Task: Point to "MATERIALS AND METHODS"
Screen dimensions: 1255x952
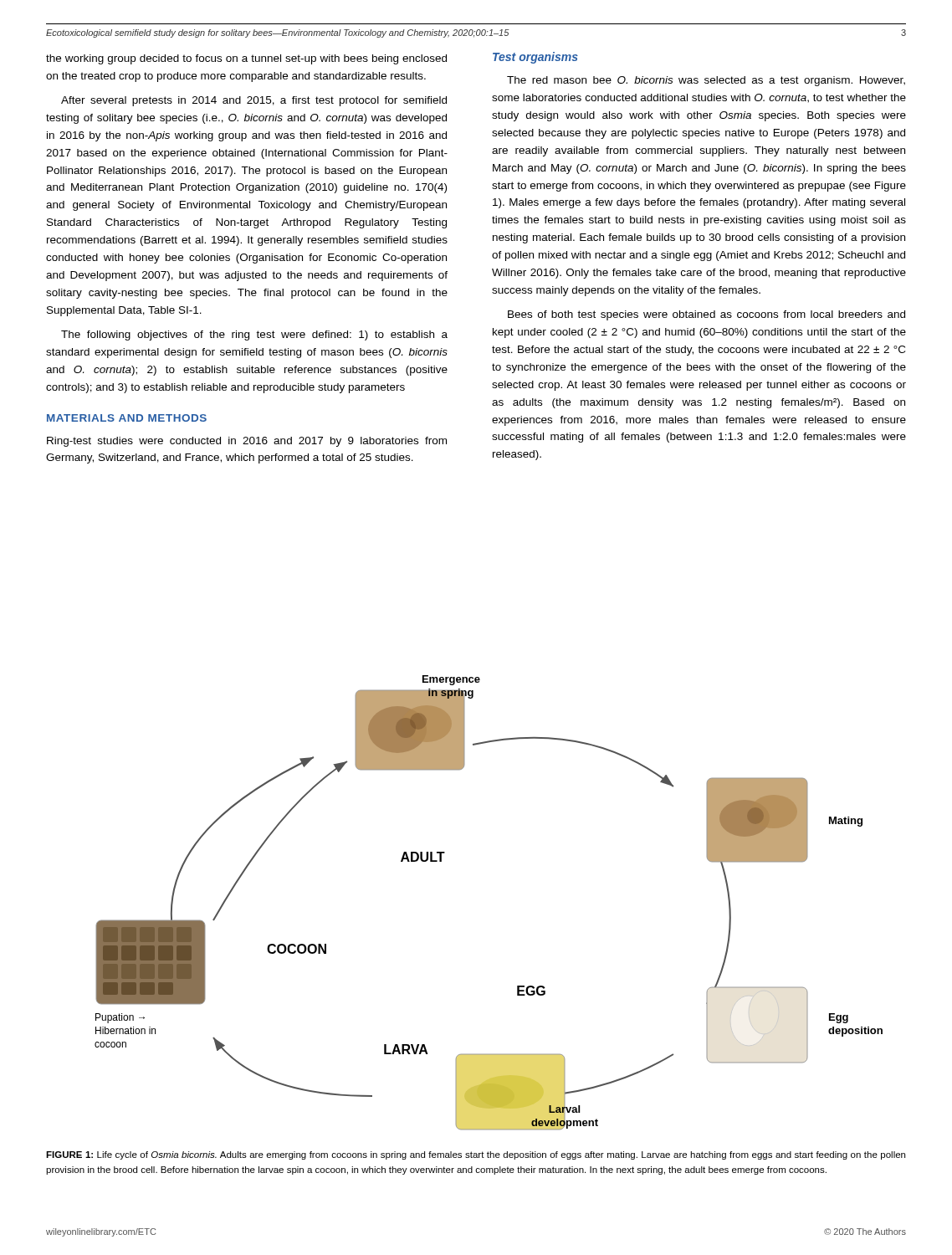Action: pos(127,418)
